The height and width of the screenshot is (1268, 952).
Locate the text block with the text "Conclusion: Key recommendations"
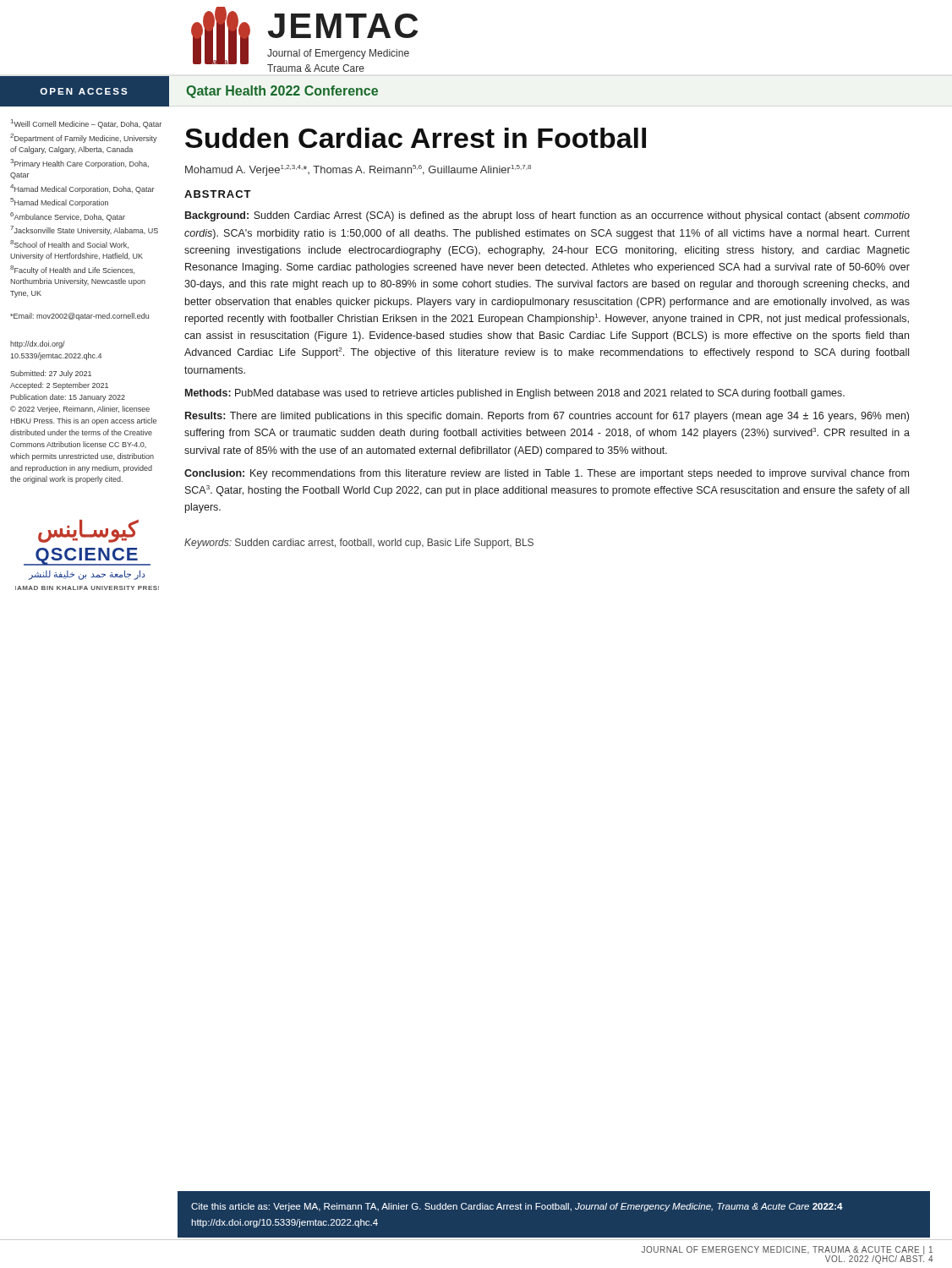click(x=547, y=490)
